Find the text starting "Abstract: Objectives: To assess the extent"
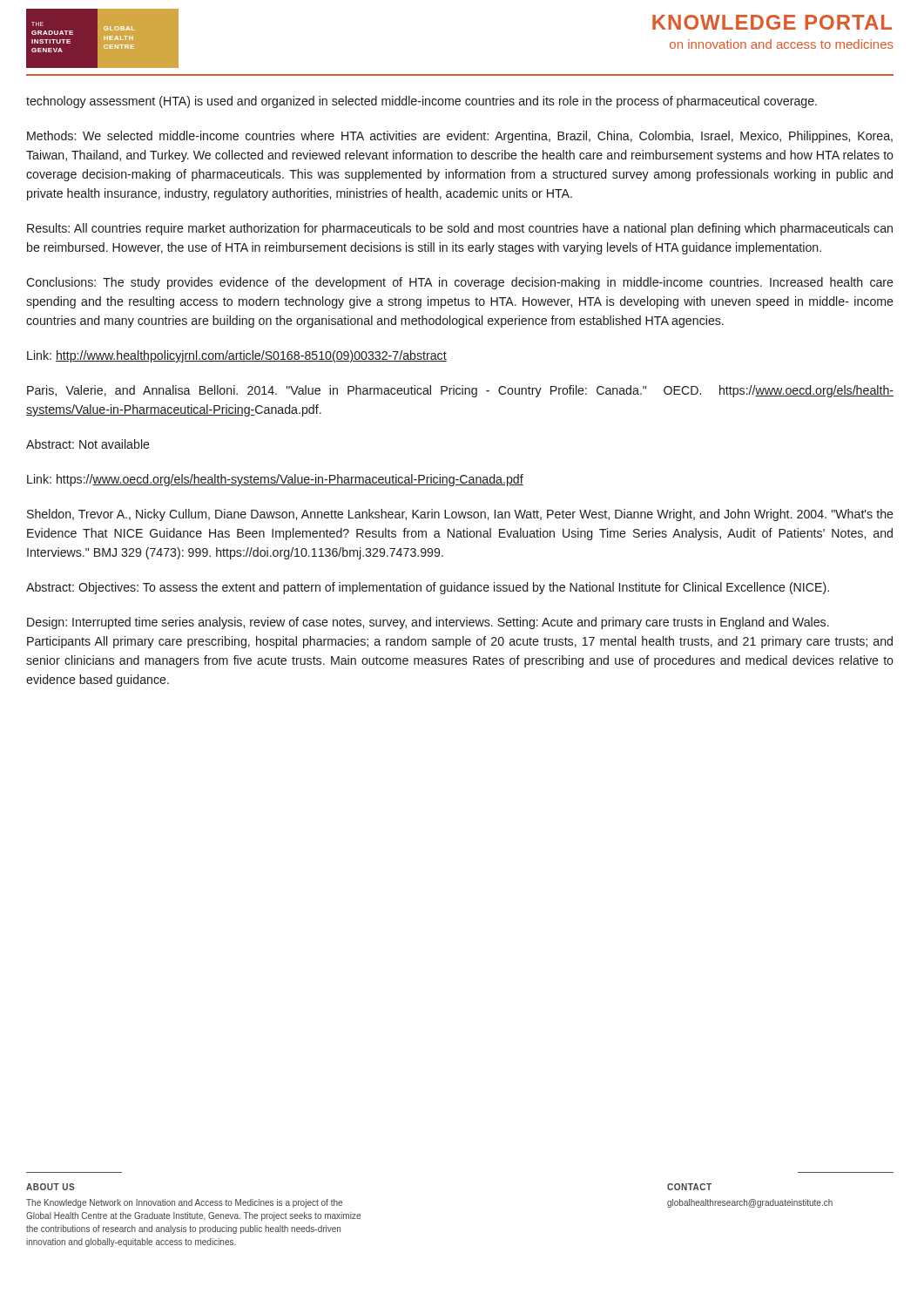924x1307 pixels. point(428,587)
